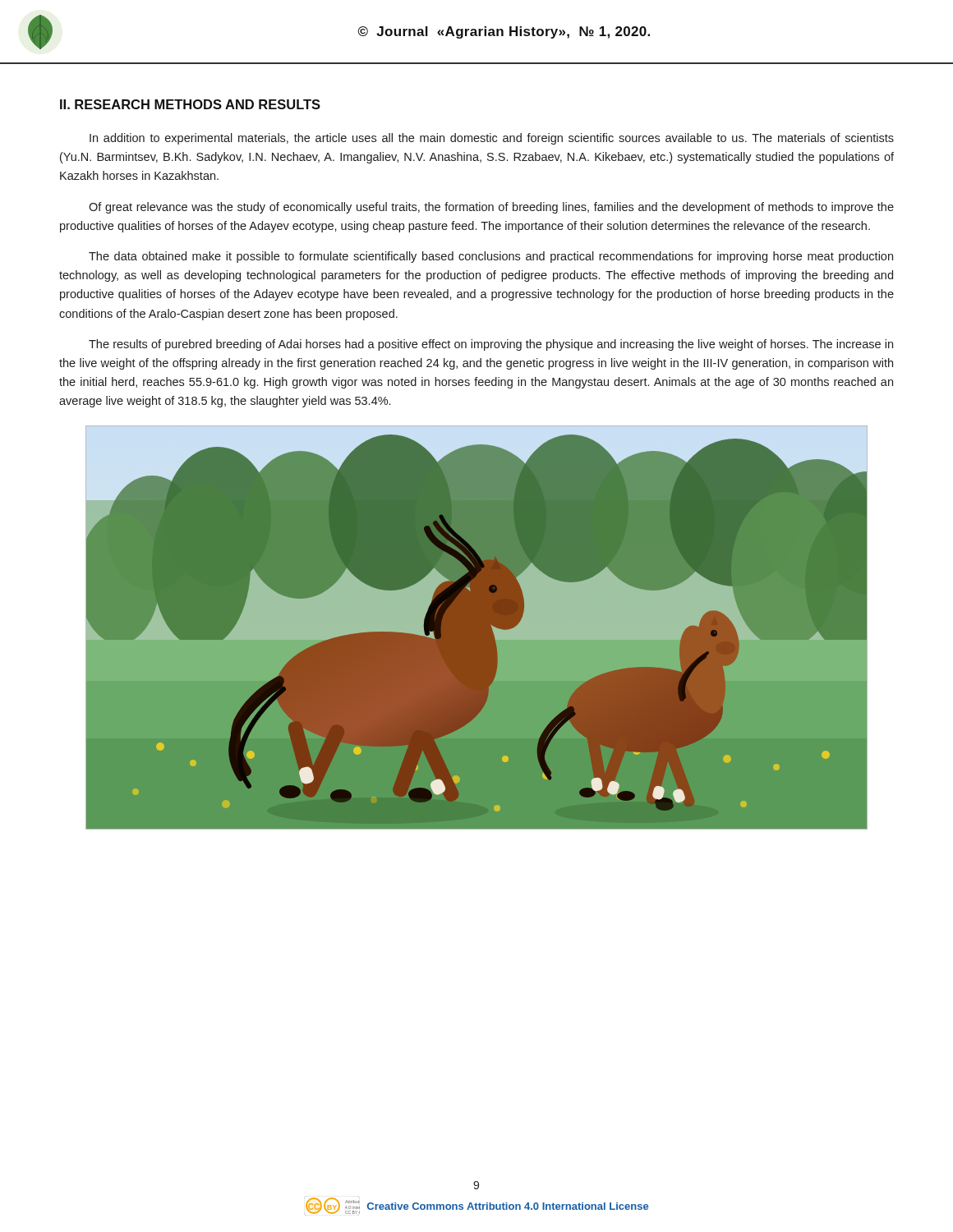Locate the section header

190,104
